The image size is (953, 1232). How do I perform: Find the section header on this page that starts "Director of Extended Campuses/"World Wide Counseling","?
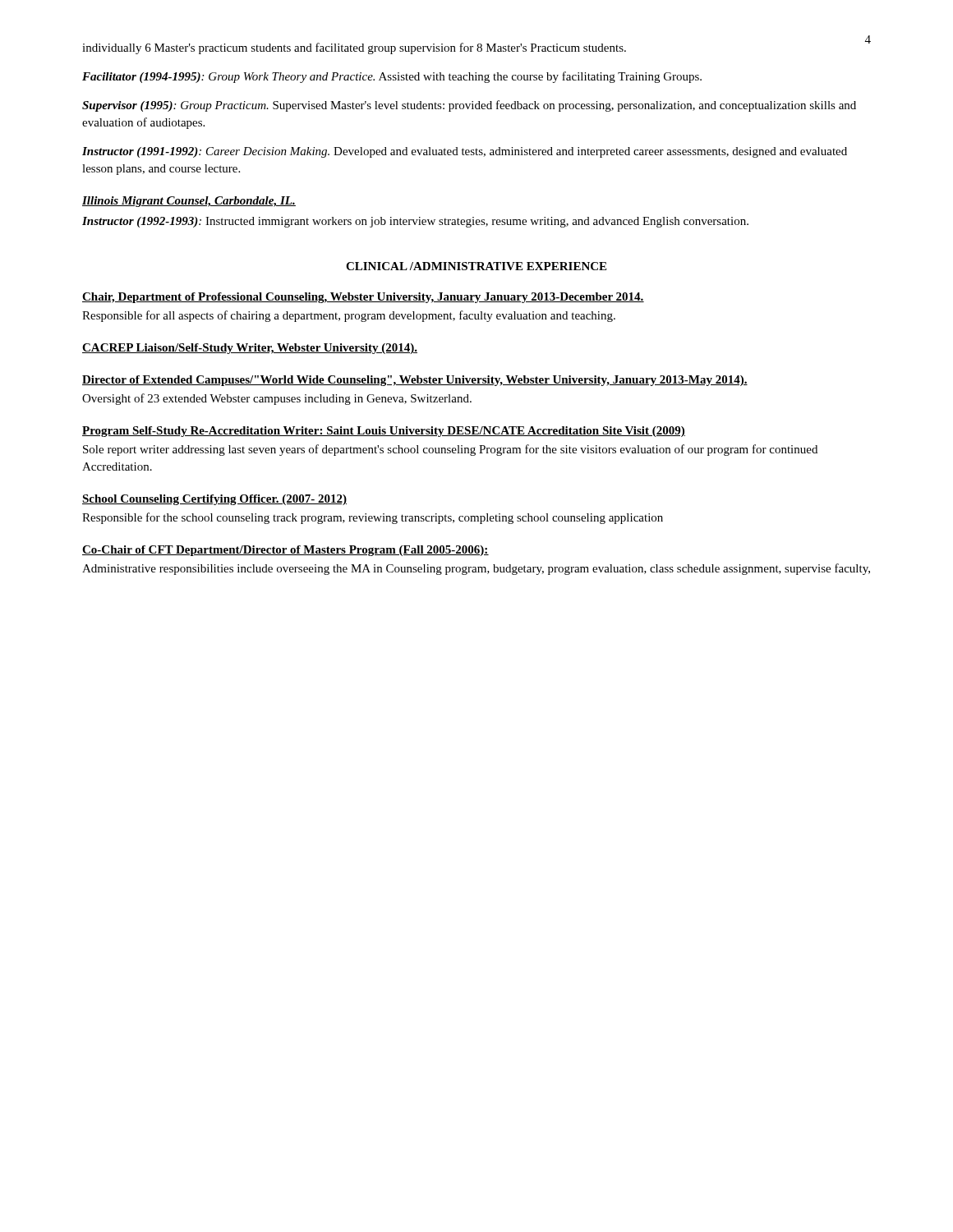coord(415,379)
